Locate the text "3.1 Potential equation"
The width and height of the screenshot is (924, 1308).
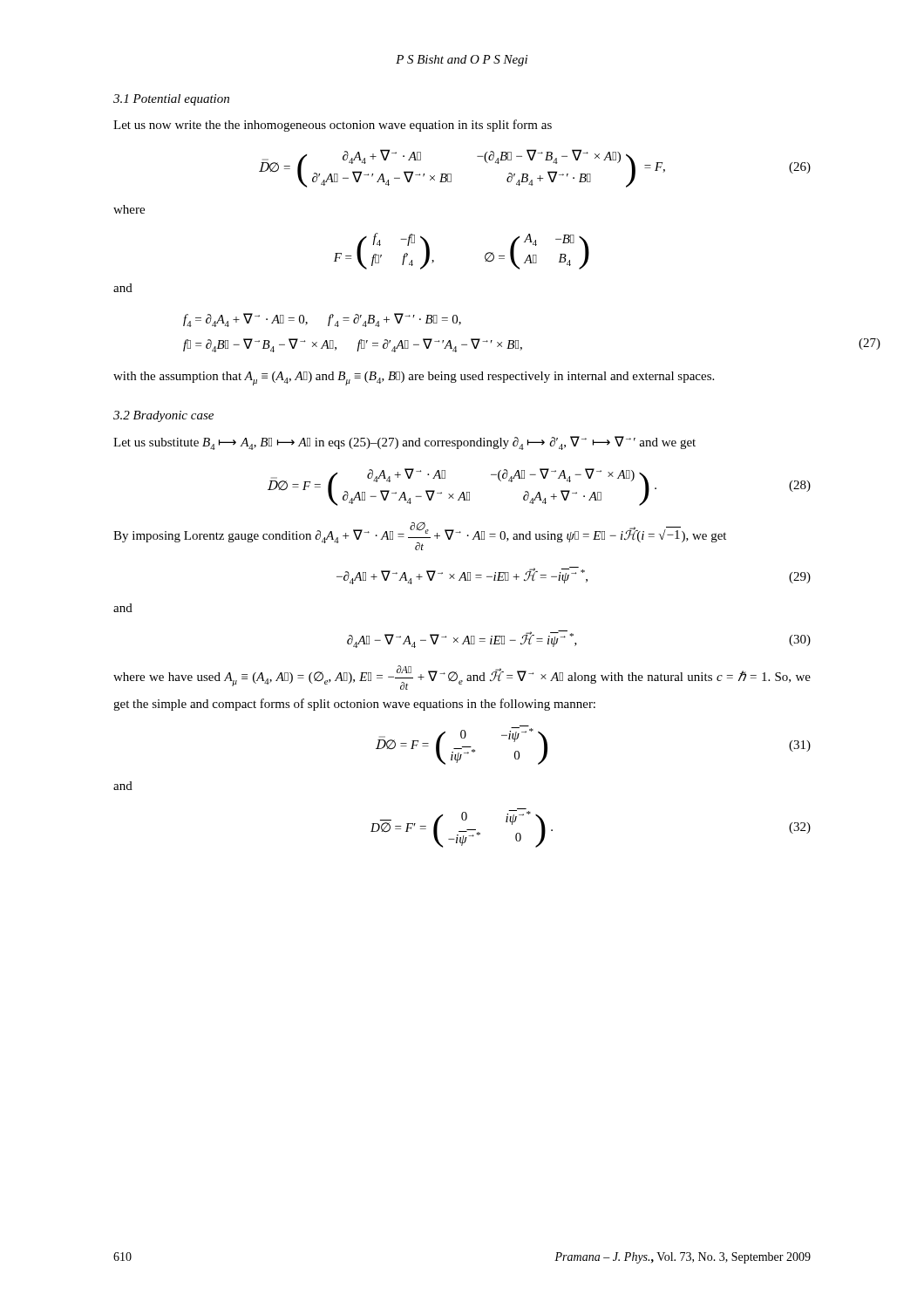click(x=172, y=99)
